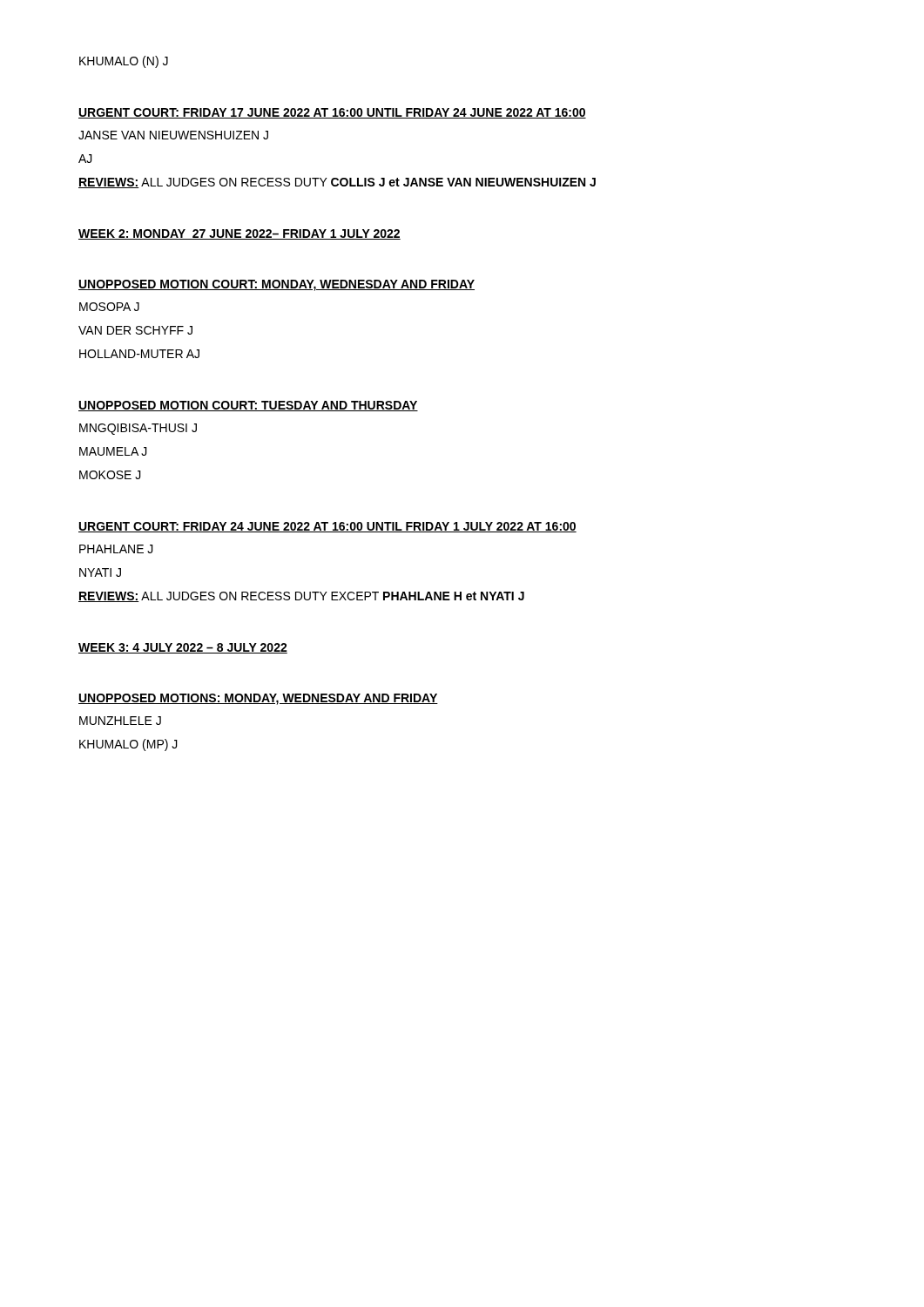
Task: Point to the element starting "PHAHLANE J"
Action: tap(116, 549)
